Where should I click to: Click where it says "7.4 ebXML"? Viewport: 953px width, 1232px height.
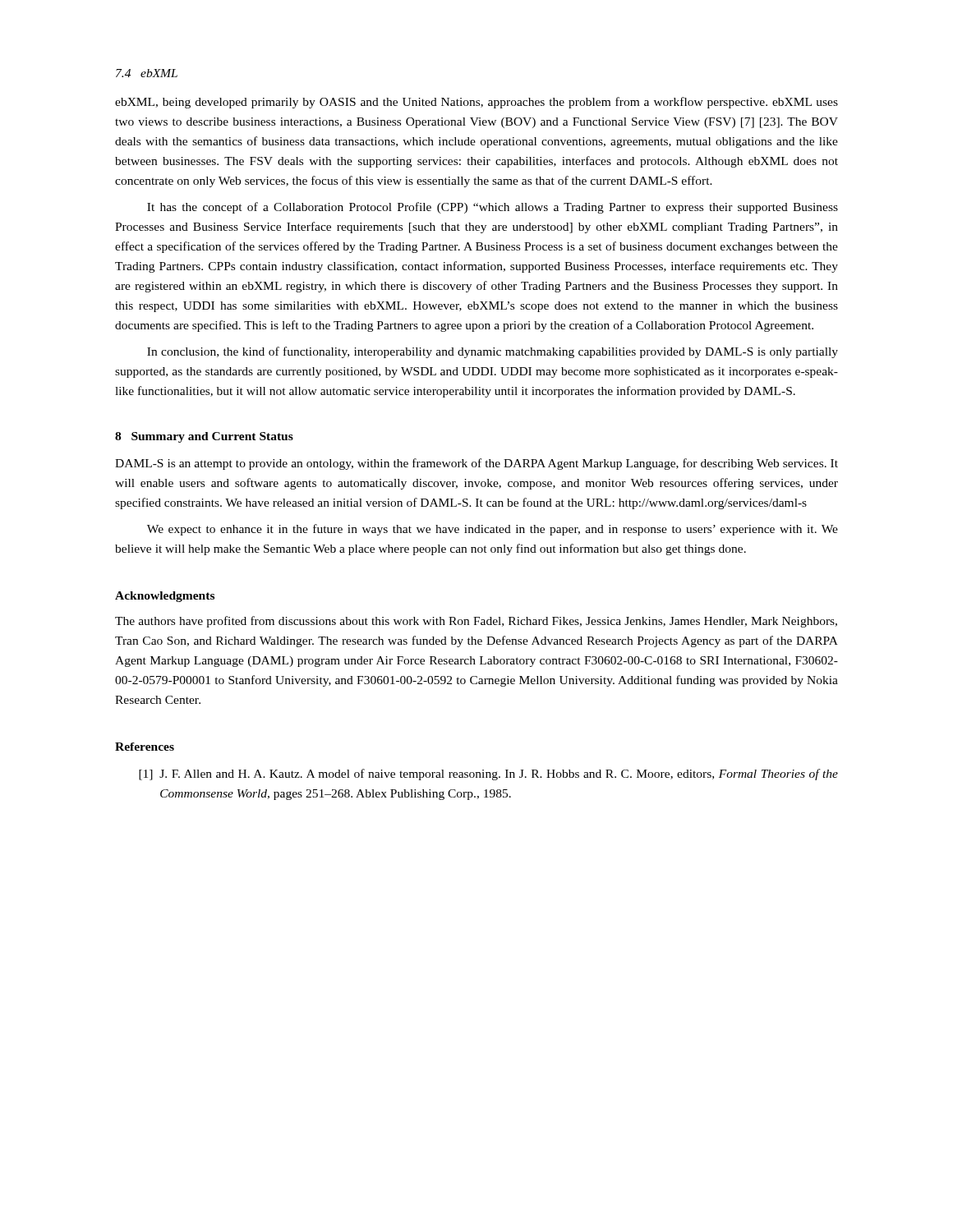[x=147, y=73]
